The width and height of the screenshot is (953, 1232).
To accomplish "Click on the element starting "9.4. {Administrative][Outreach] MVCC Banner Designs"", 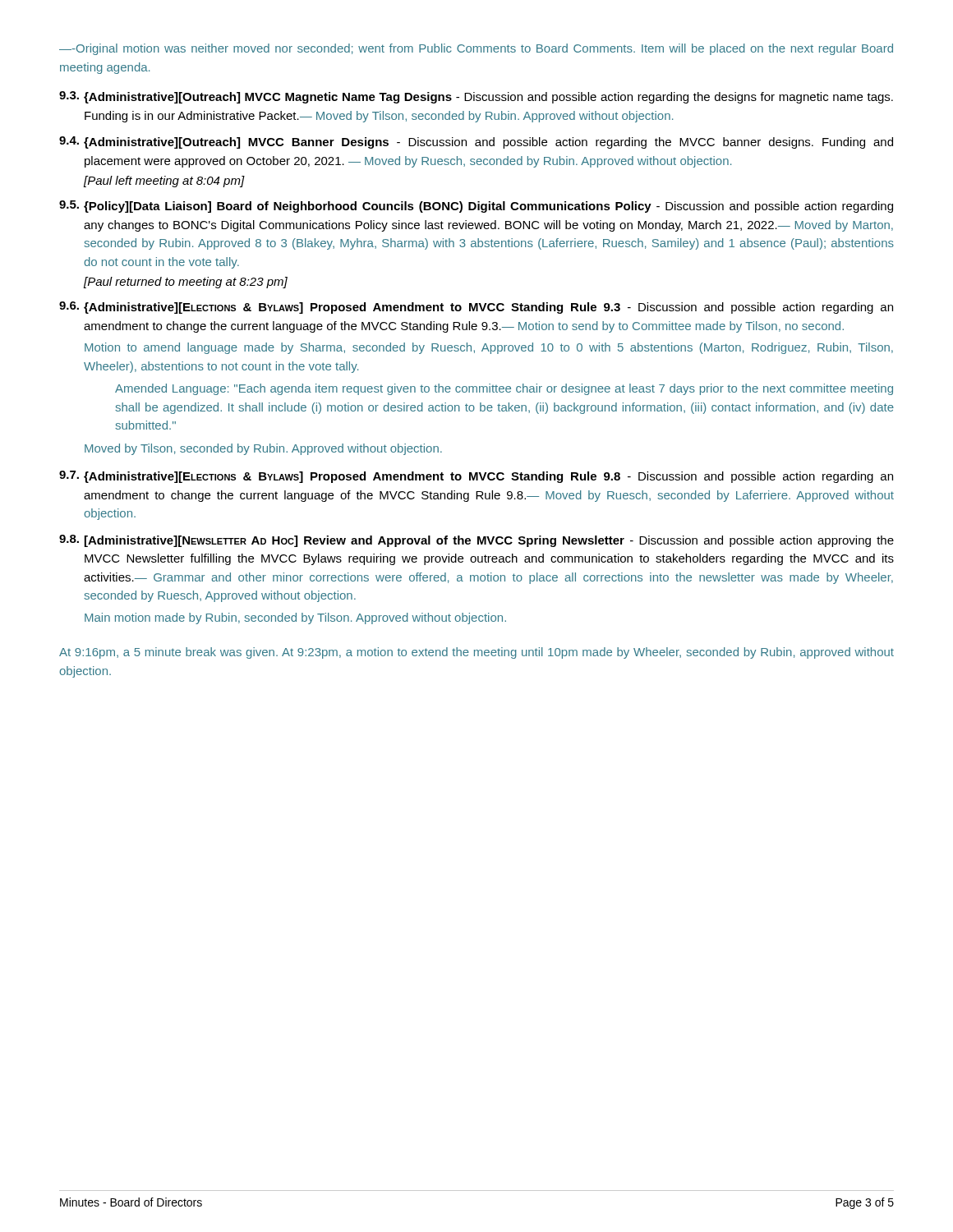I will [x=476, y=152].
